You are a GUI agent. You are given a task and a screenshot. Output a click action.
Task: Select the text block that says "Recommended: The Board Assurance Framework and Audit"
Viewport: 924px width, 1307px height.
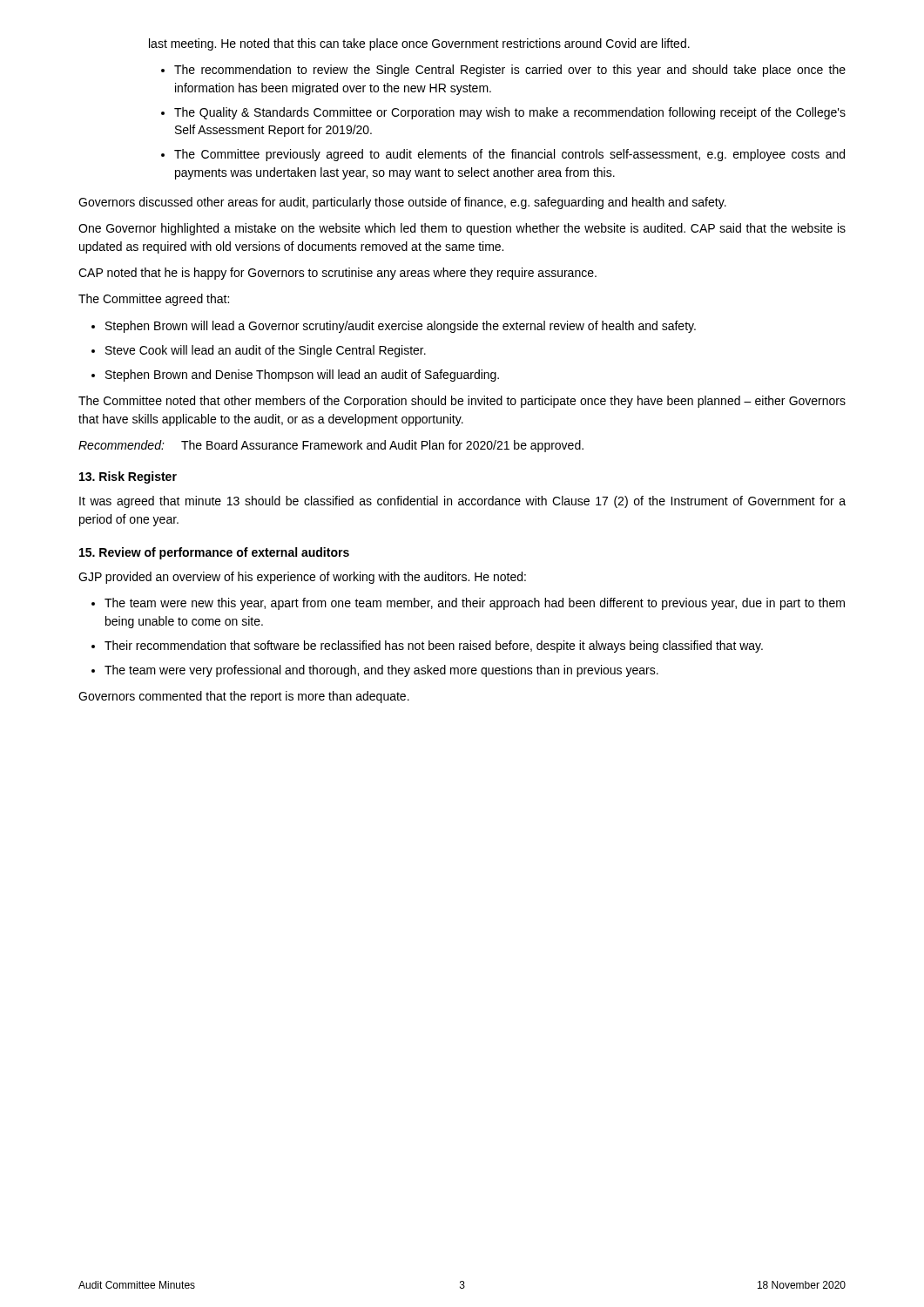pyautogui.click(x=331, y=445)
